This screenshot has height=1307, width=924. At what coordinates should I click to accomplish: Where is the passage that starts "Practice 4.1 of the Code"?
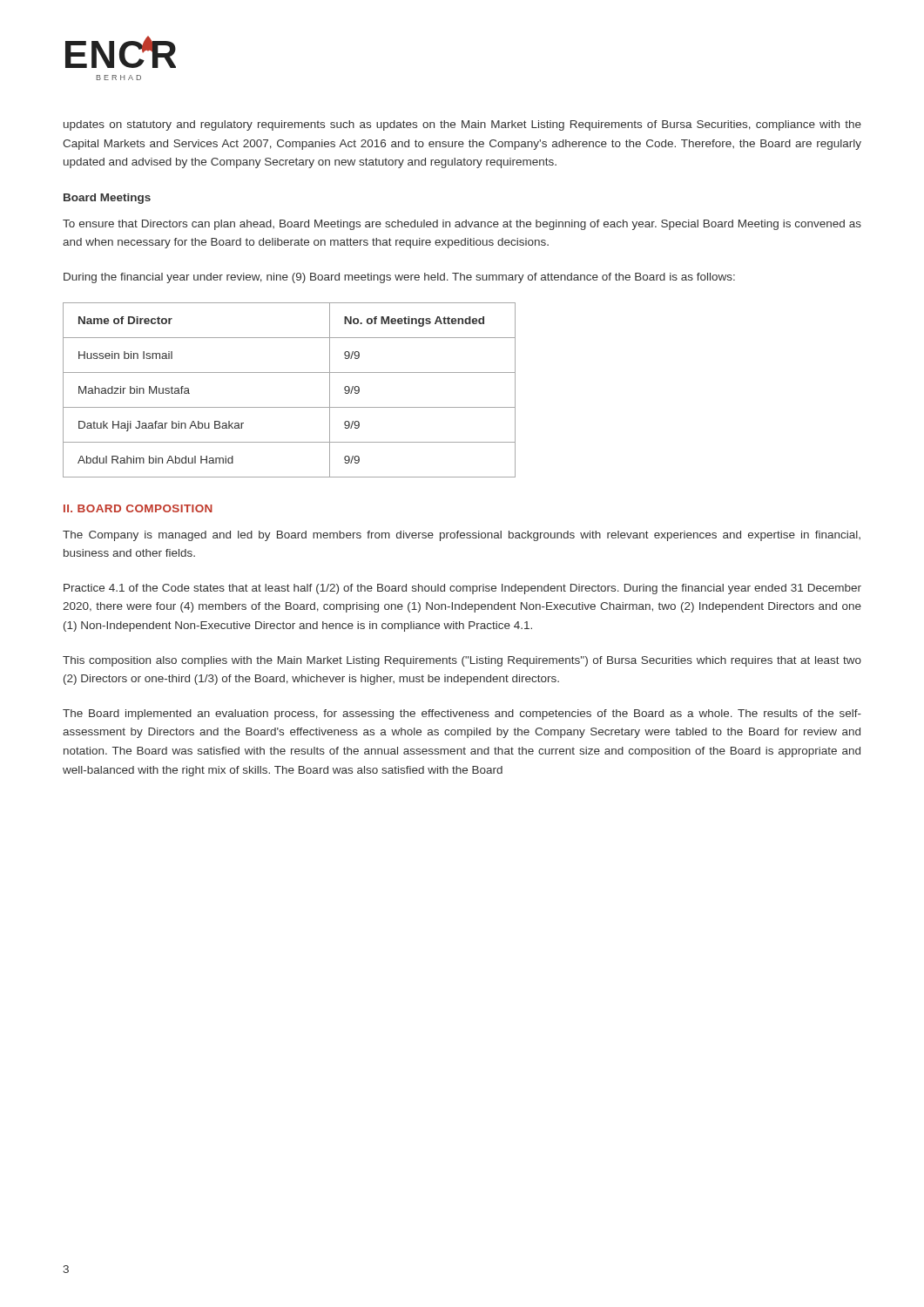click(x=462, y=606)
